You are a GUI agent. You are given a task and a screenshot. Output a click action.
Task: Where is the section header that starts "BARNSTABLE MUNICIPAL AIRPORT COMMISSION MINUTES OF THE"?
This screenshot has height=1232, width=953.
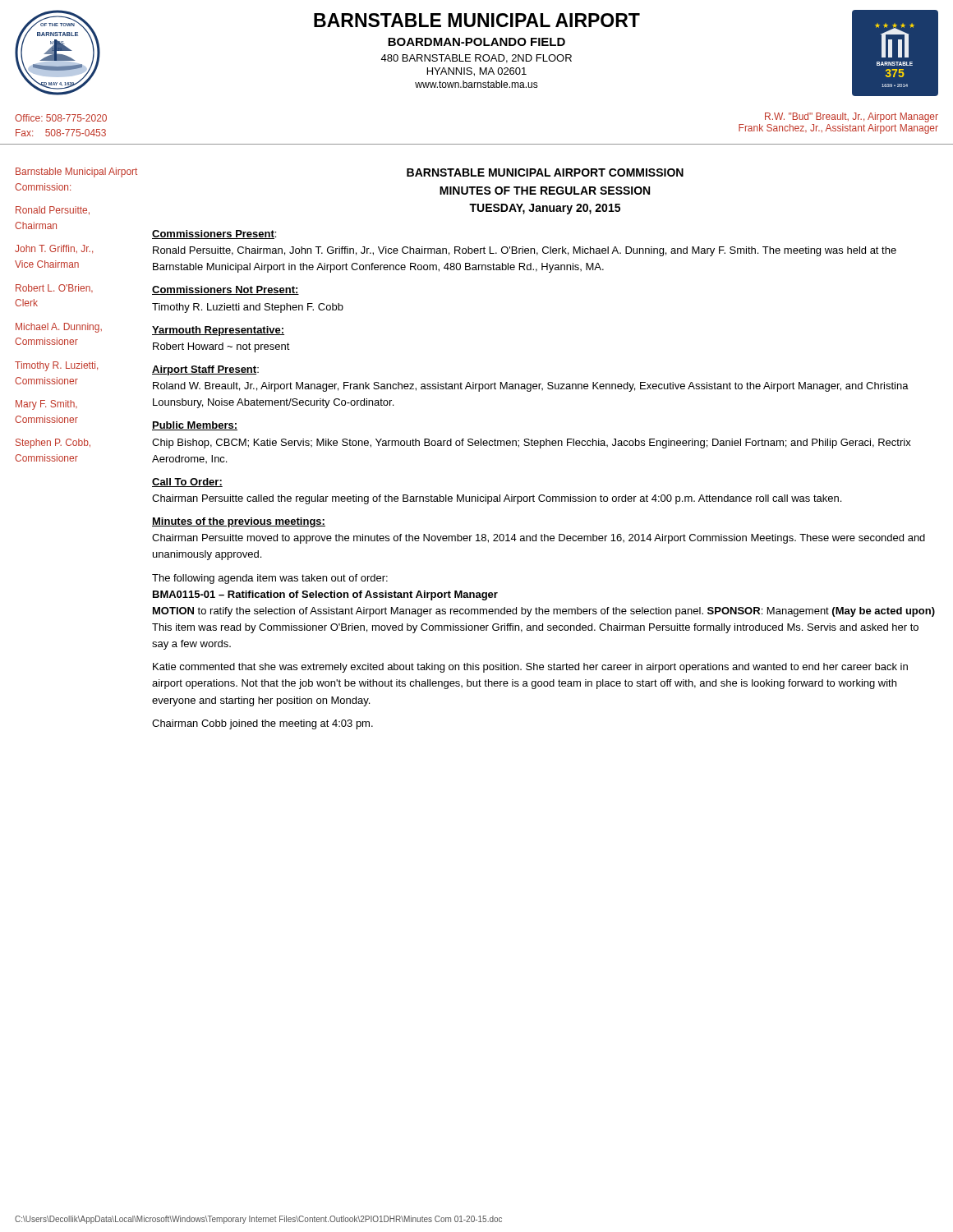pyautogui.click(x=545, y=190)
